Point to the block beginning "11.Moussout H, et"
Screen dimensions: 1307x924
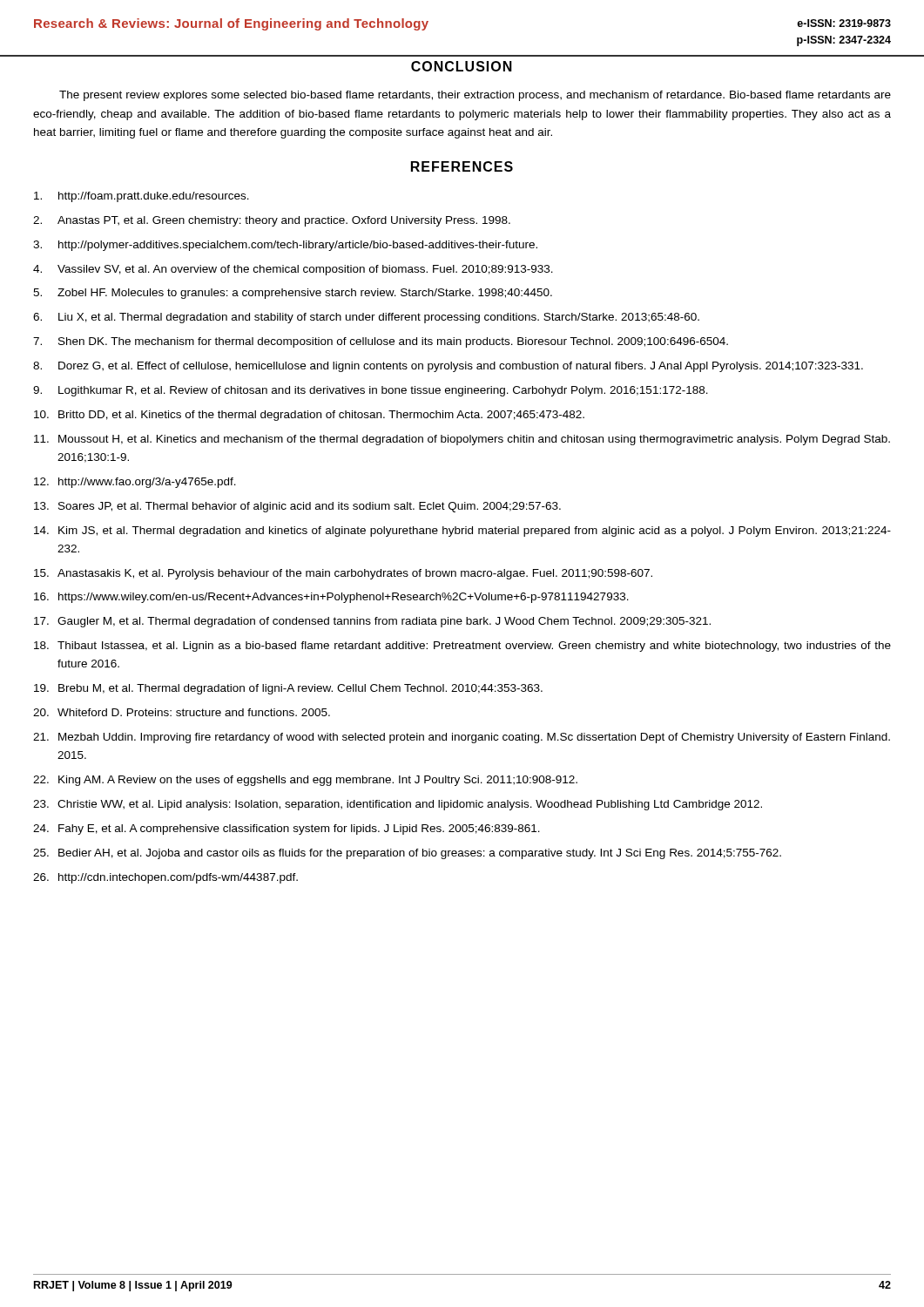tap(462, 449)
